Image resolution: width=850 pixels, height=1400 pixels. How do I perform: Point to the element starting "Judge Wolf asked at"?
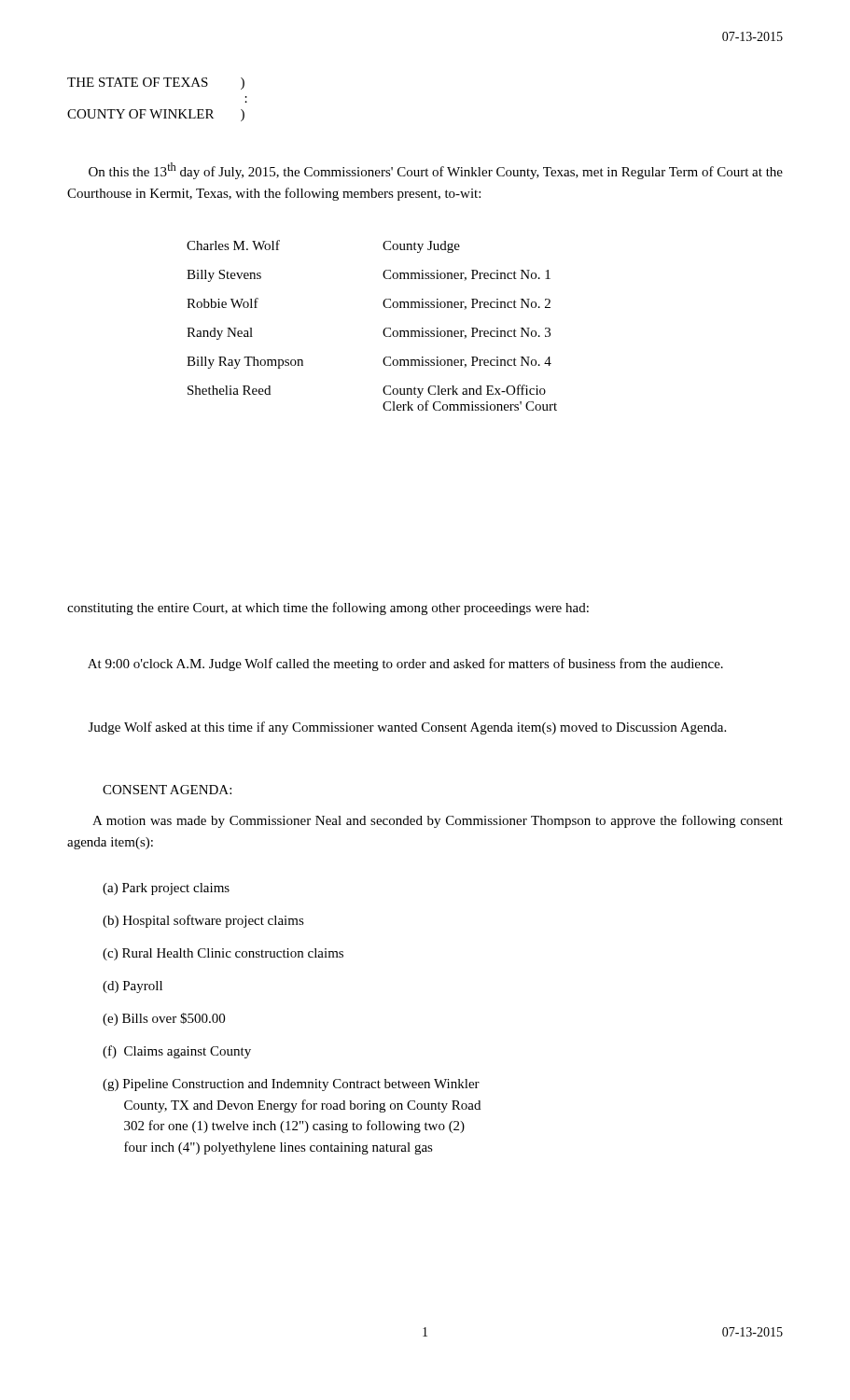[x=397, y=727]
